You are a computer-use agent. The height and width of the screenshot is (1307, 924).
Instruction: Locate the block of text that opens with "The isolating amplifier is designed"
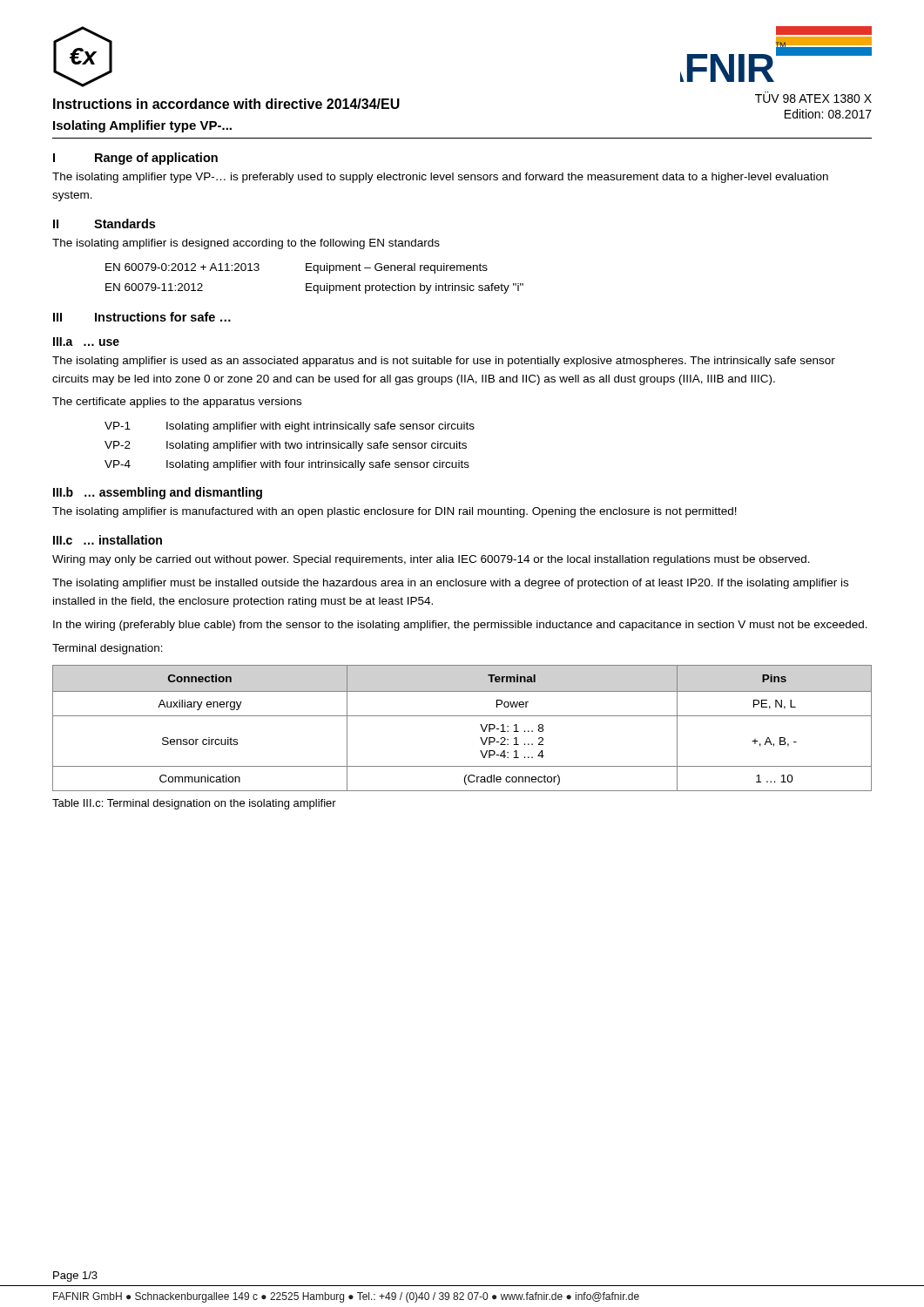click(x=246, y=243)
